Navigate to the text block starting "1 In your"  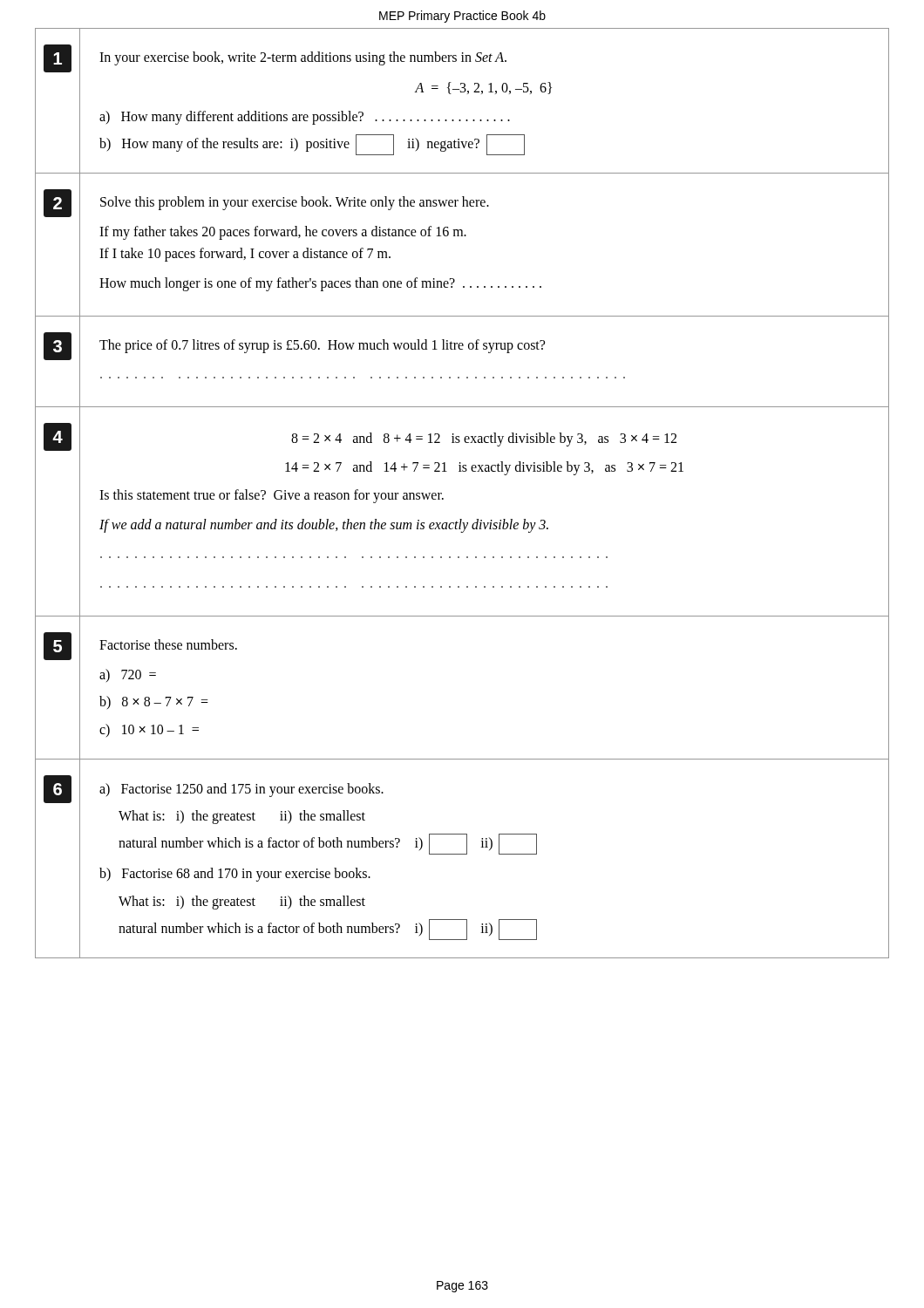[x=462, y=101]
